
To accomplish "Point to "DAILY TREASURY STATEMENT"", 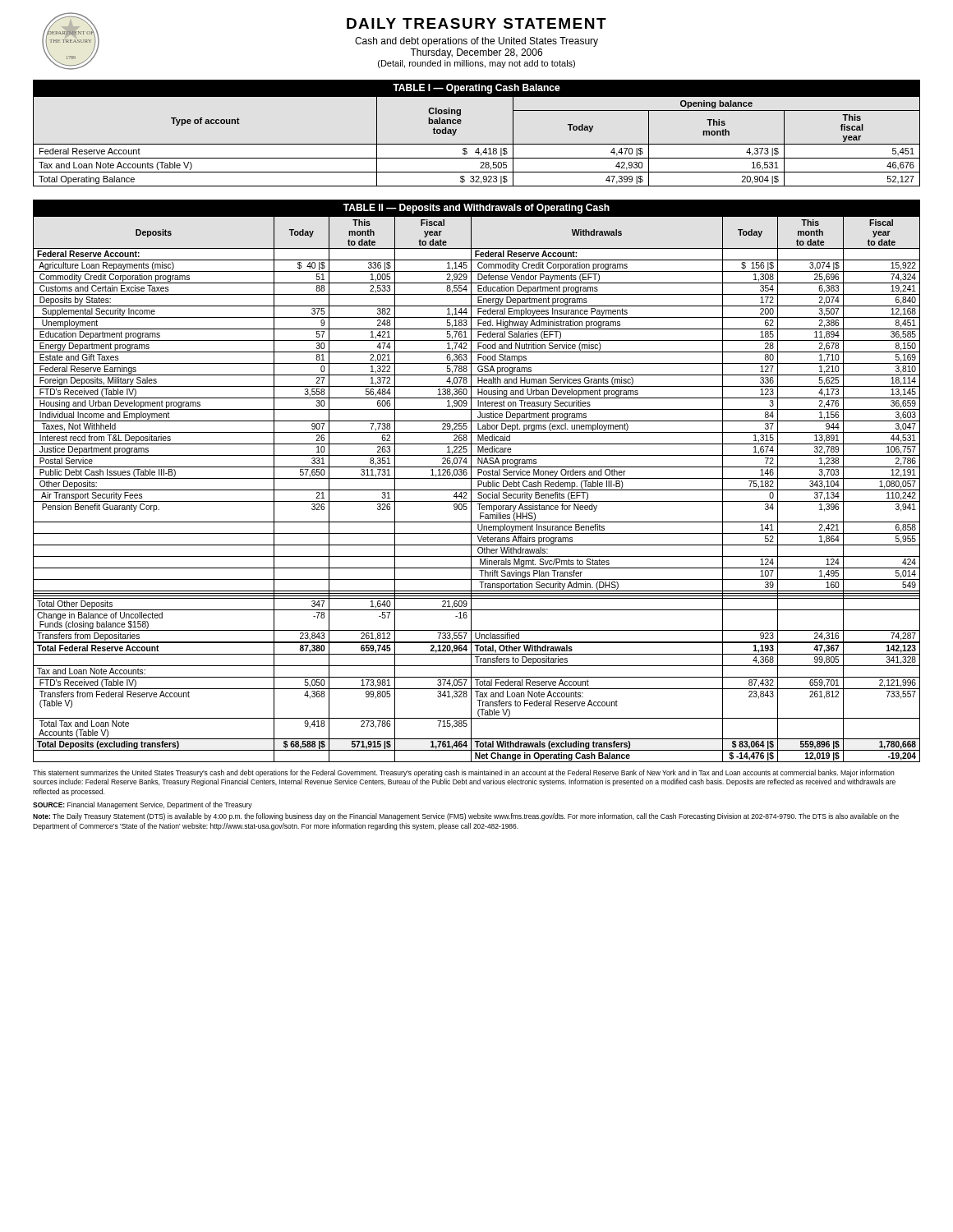I will [476, 24].
